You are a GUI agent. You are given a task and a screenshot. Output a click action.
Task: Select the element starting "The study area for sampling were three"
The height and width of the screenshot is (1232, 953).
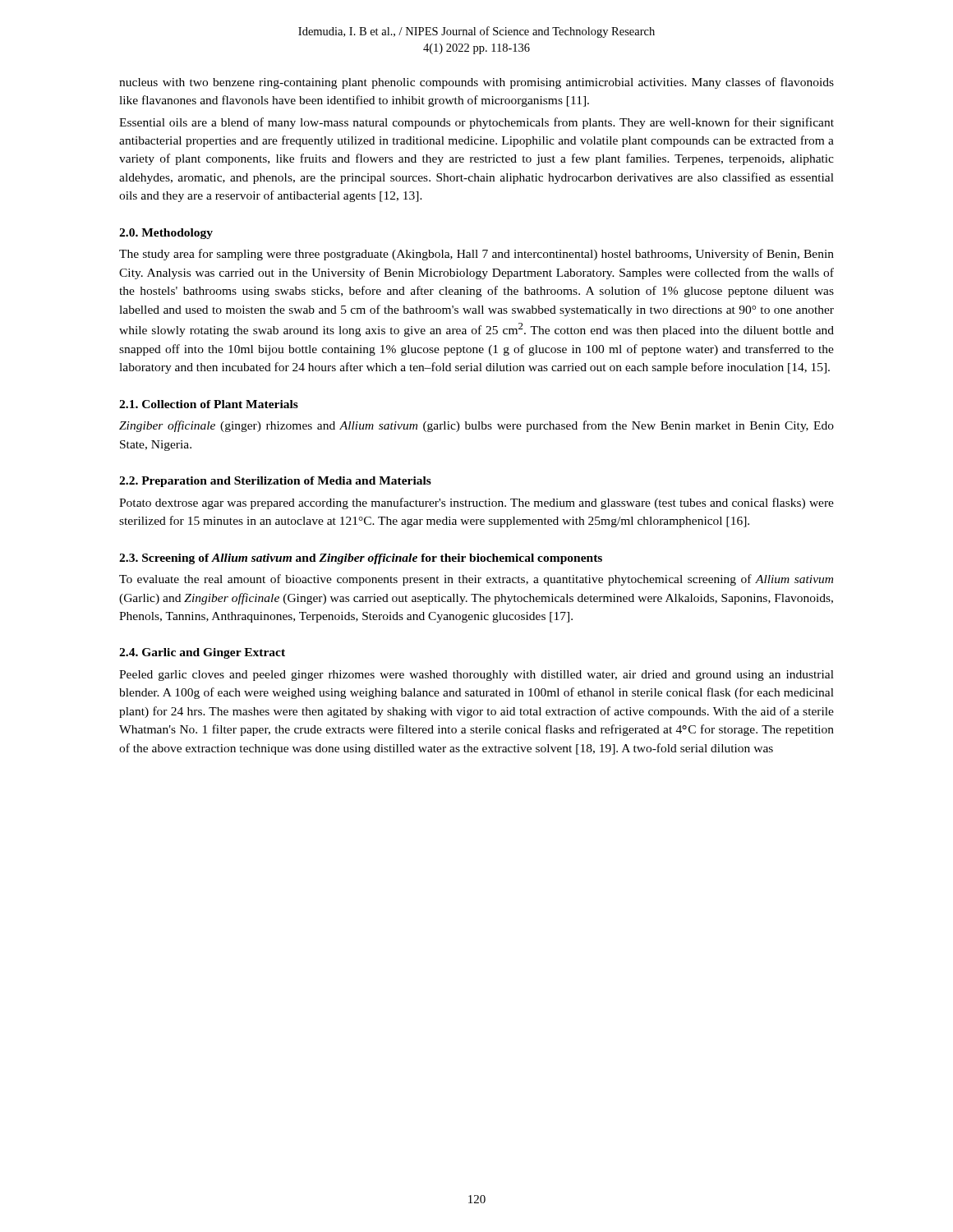476,311
